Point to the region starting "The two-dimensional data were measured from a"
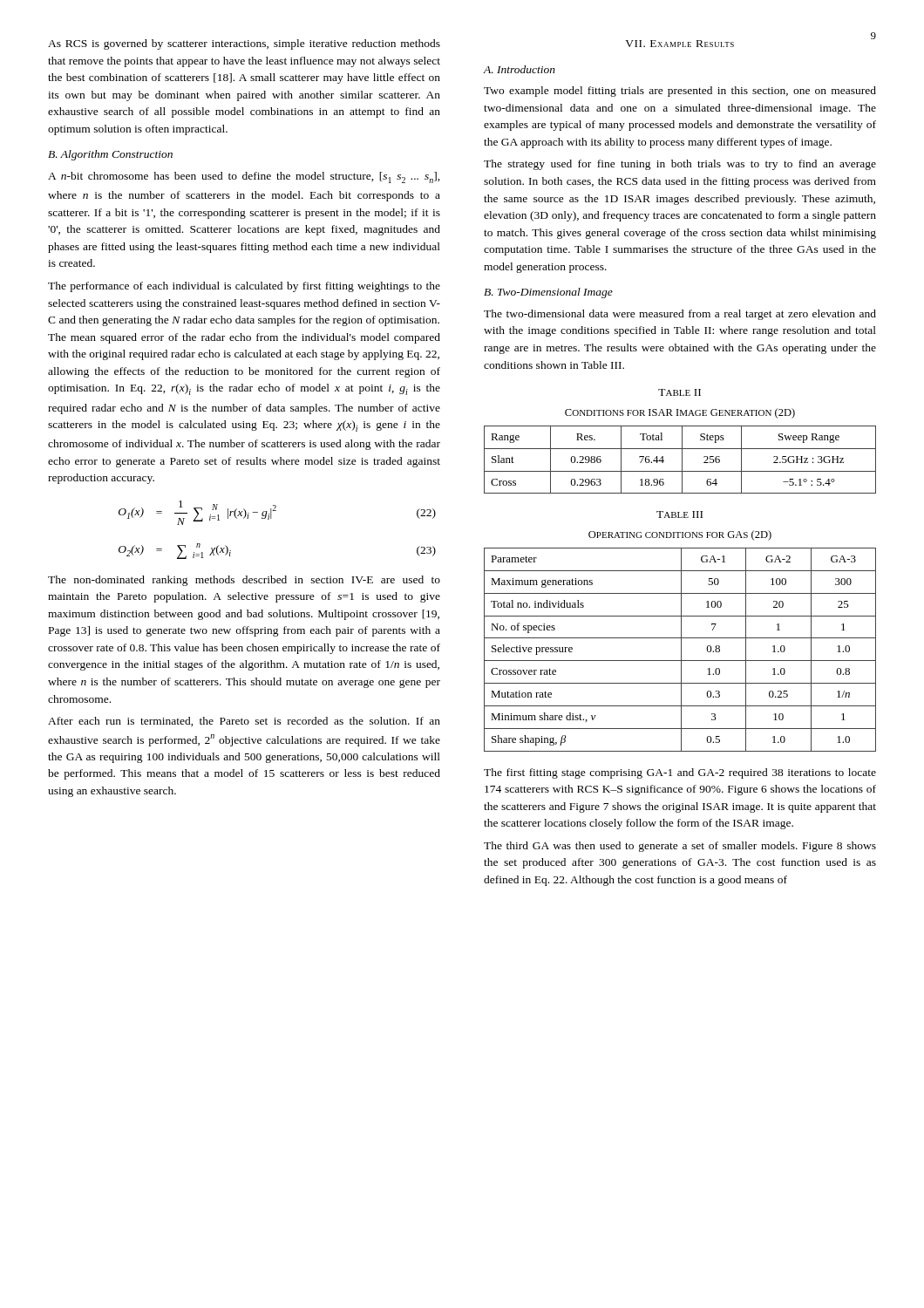Viewport: 924px width, 1308px height. click(x=680, y=339)
